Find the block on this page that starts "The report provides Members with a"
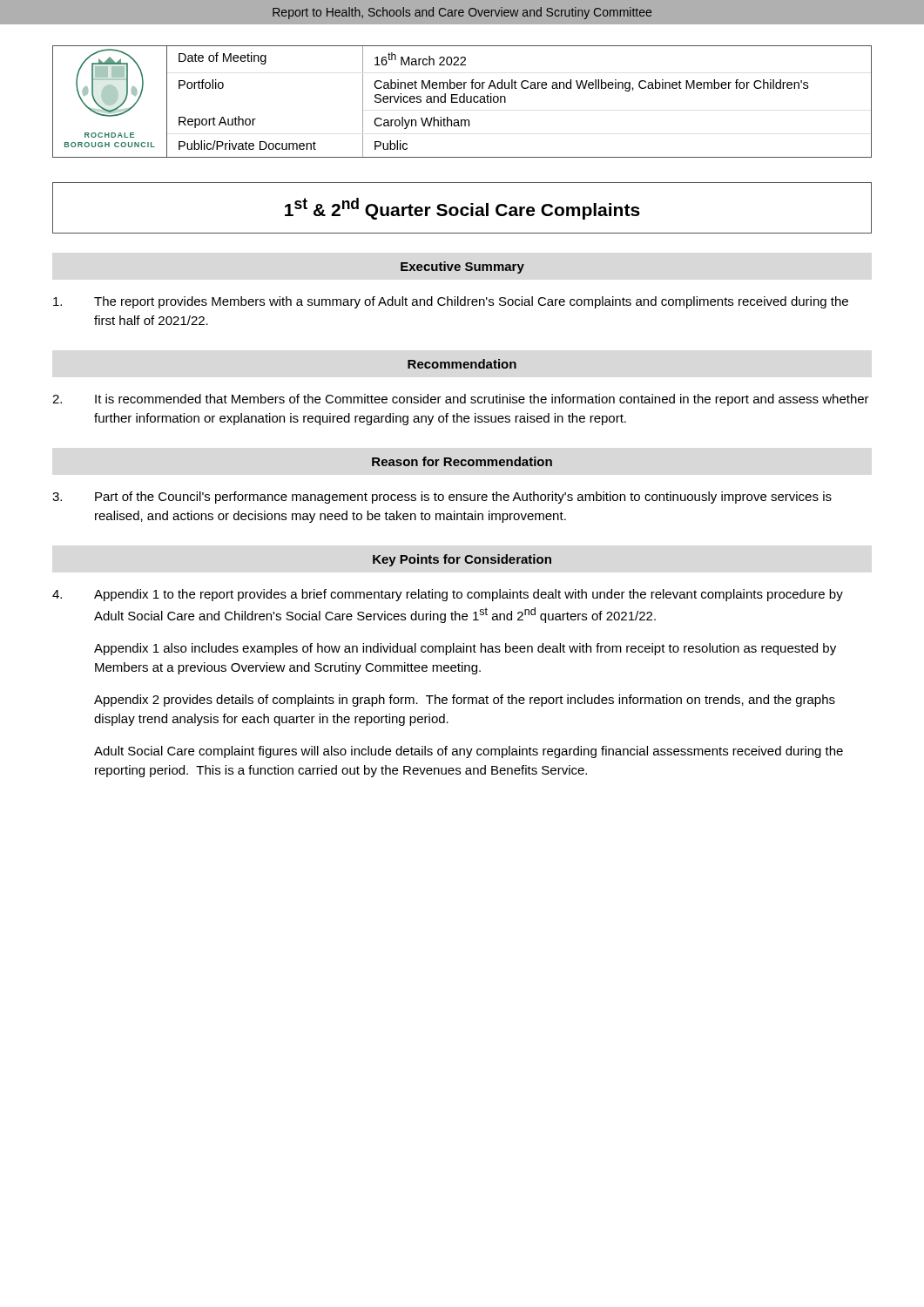Viewport: 924px width, 1307px height. click(x=462, y=311)
